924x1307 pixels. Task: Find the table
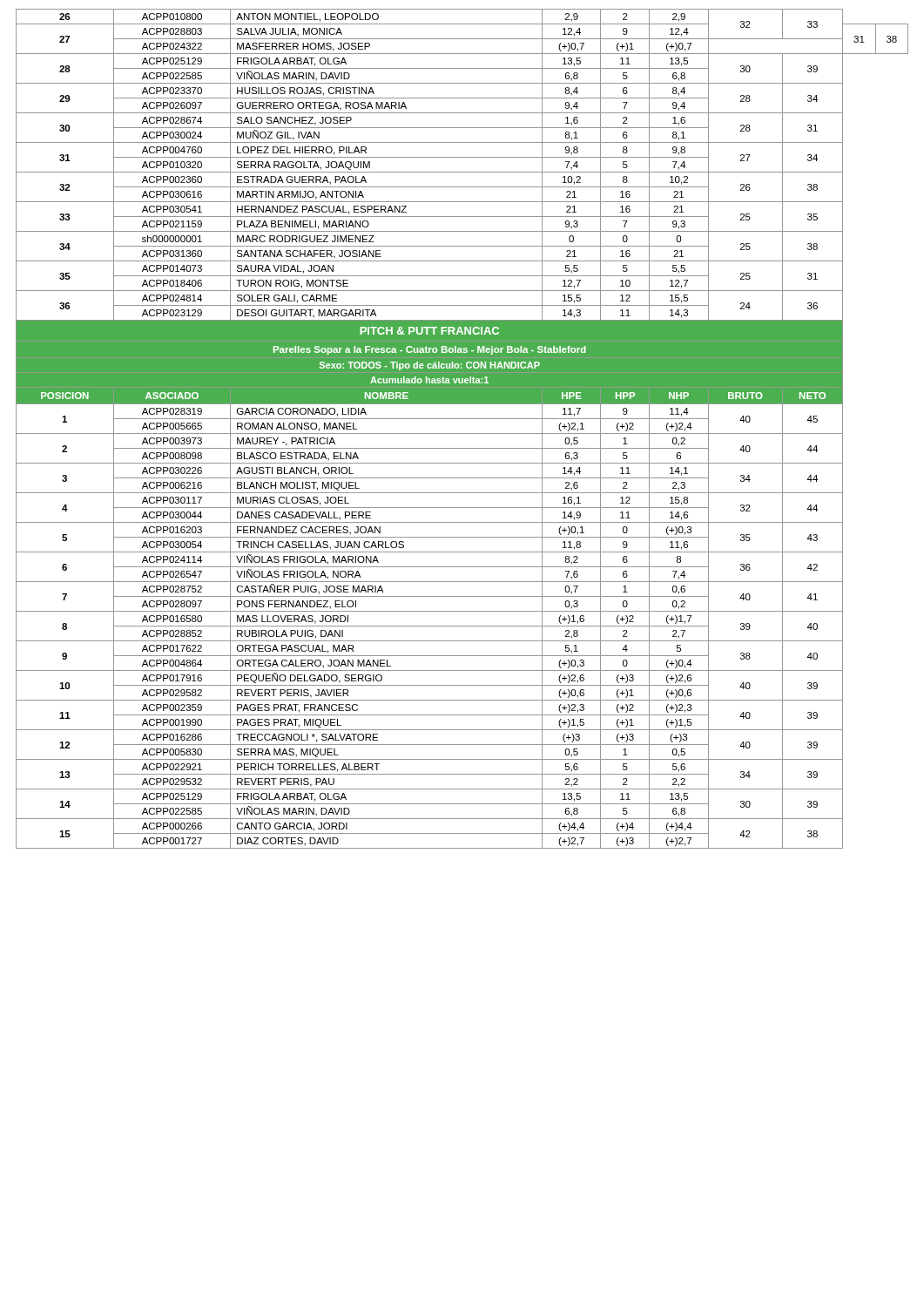pyautogui.click(x=462, y=429)
